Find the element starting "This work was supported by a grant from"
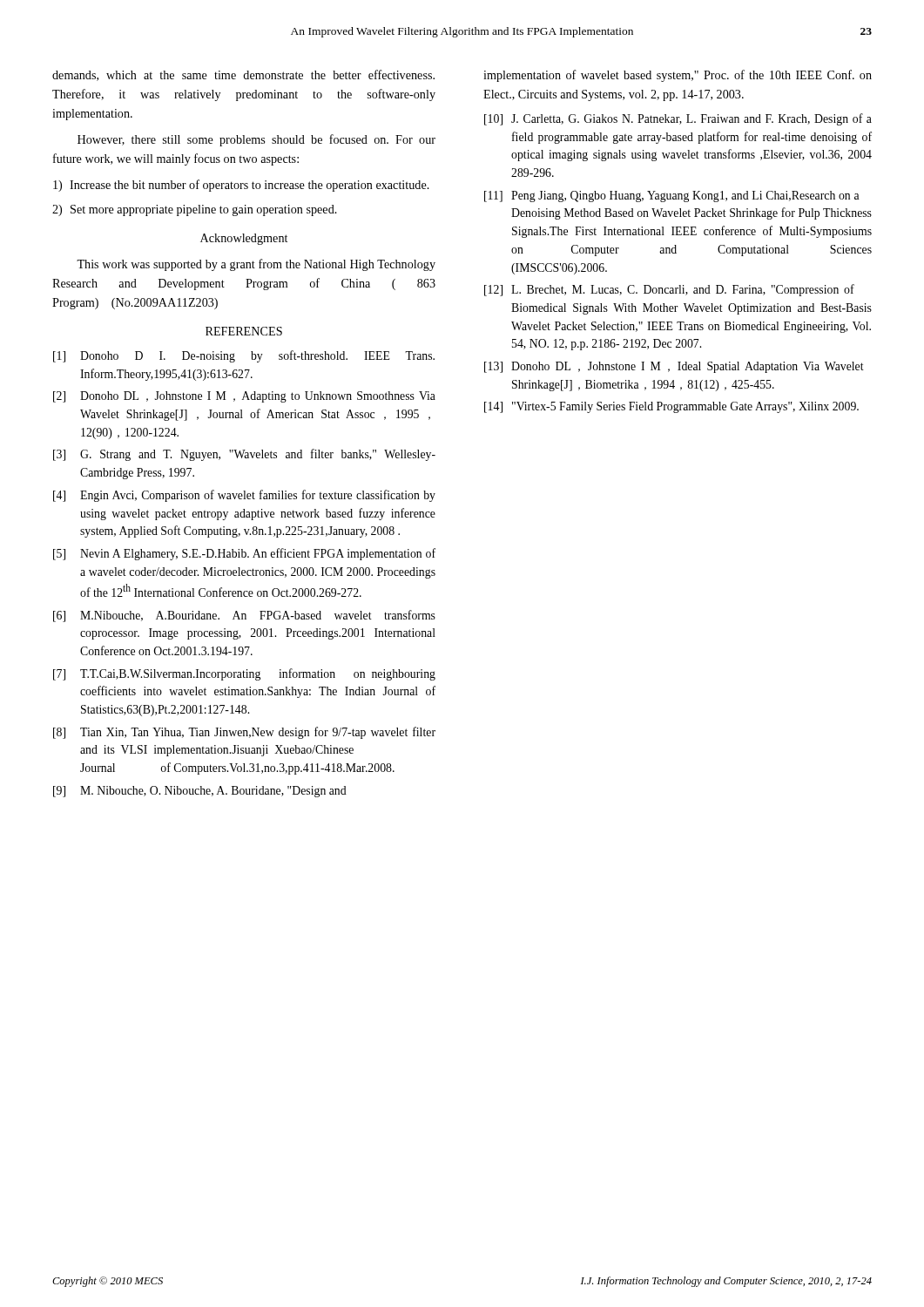Screen dimensions: 1307x924 click(244, 283)
